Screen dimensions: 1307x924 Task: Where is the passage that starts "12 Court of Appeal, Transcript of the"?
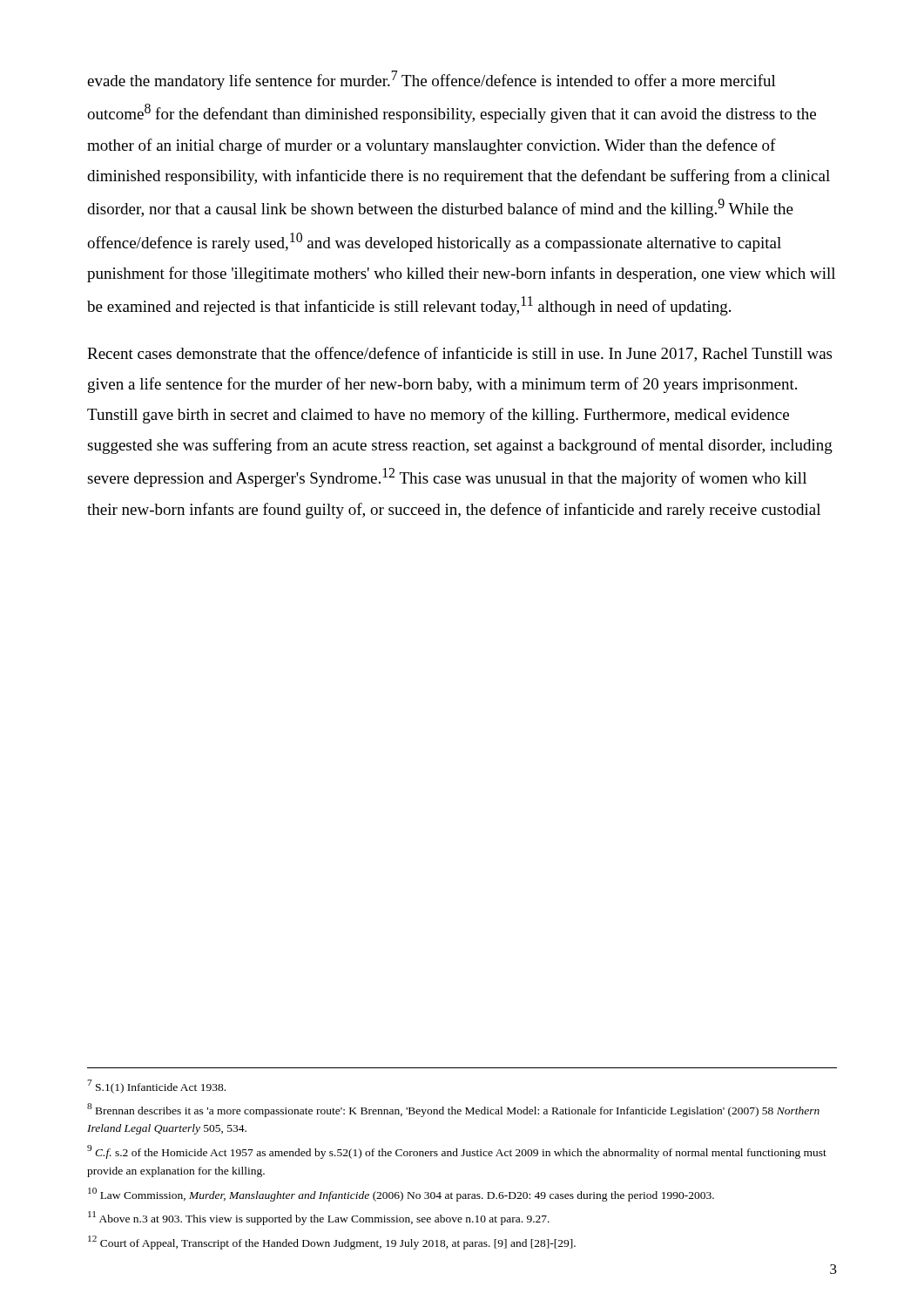pos(332,1241)
